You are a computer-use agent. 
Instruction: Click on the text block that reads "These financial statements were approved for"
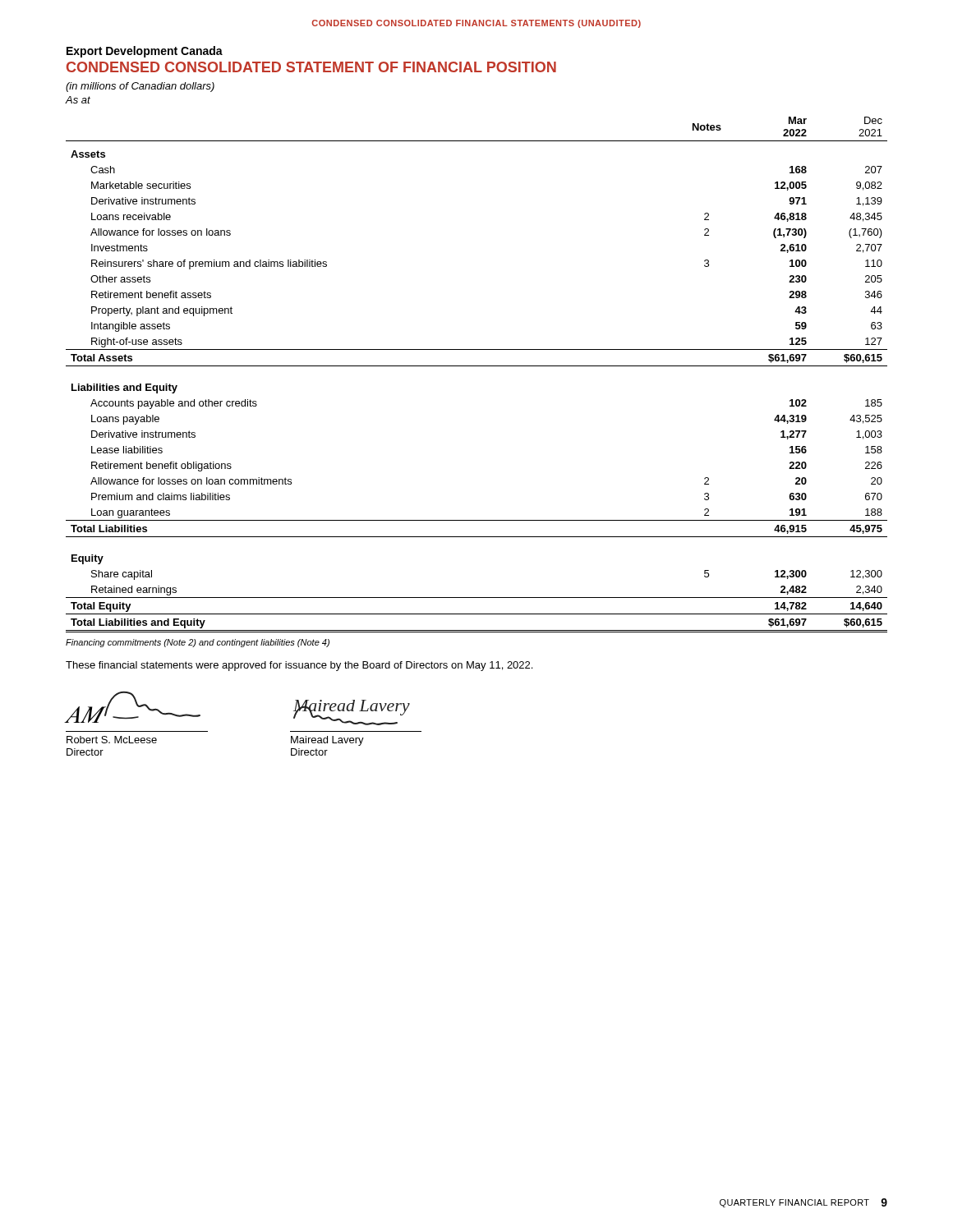(300, 665)
